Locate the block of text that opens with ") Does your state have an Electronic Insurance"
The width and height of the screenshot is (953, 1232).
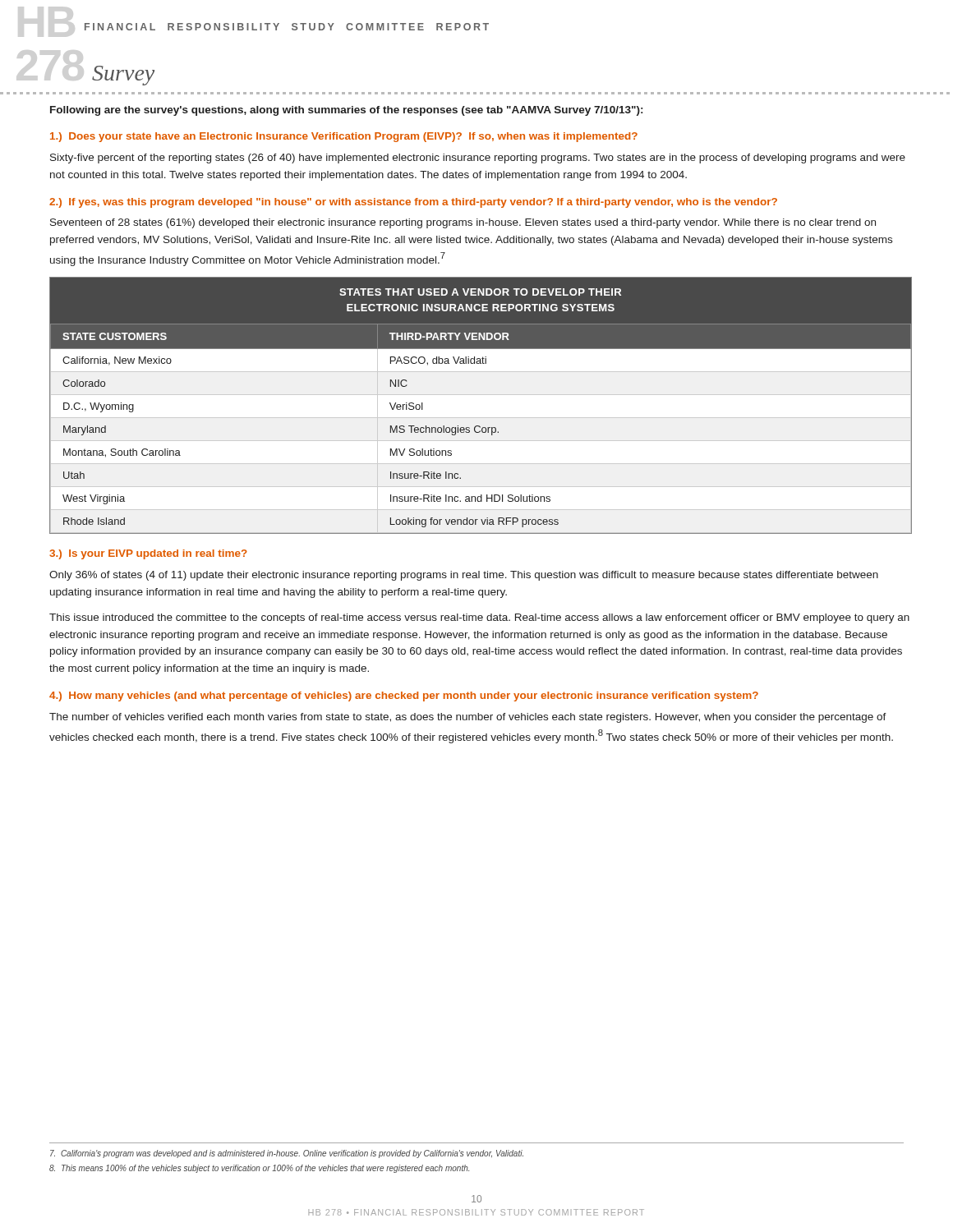pos(344,136)
